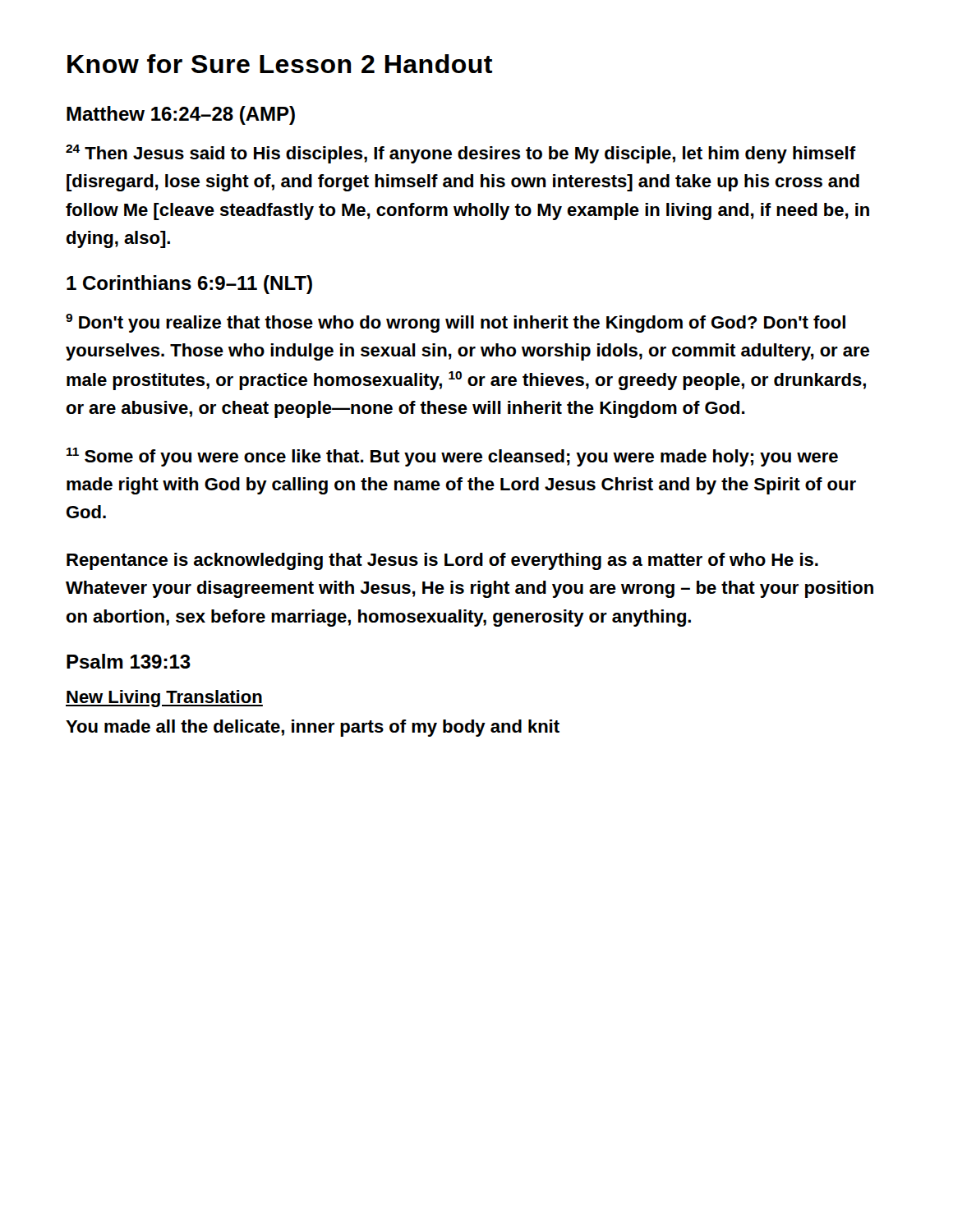Viewport: 953px width, 1232px height.
Task: Where is the passage that starts "You made all the delicate,"?
Action: point(313,726)
